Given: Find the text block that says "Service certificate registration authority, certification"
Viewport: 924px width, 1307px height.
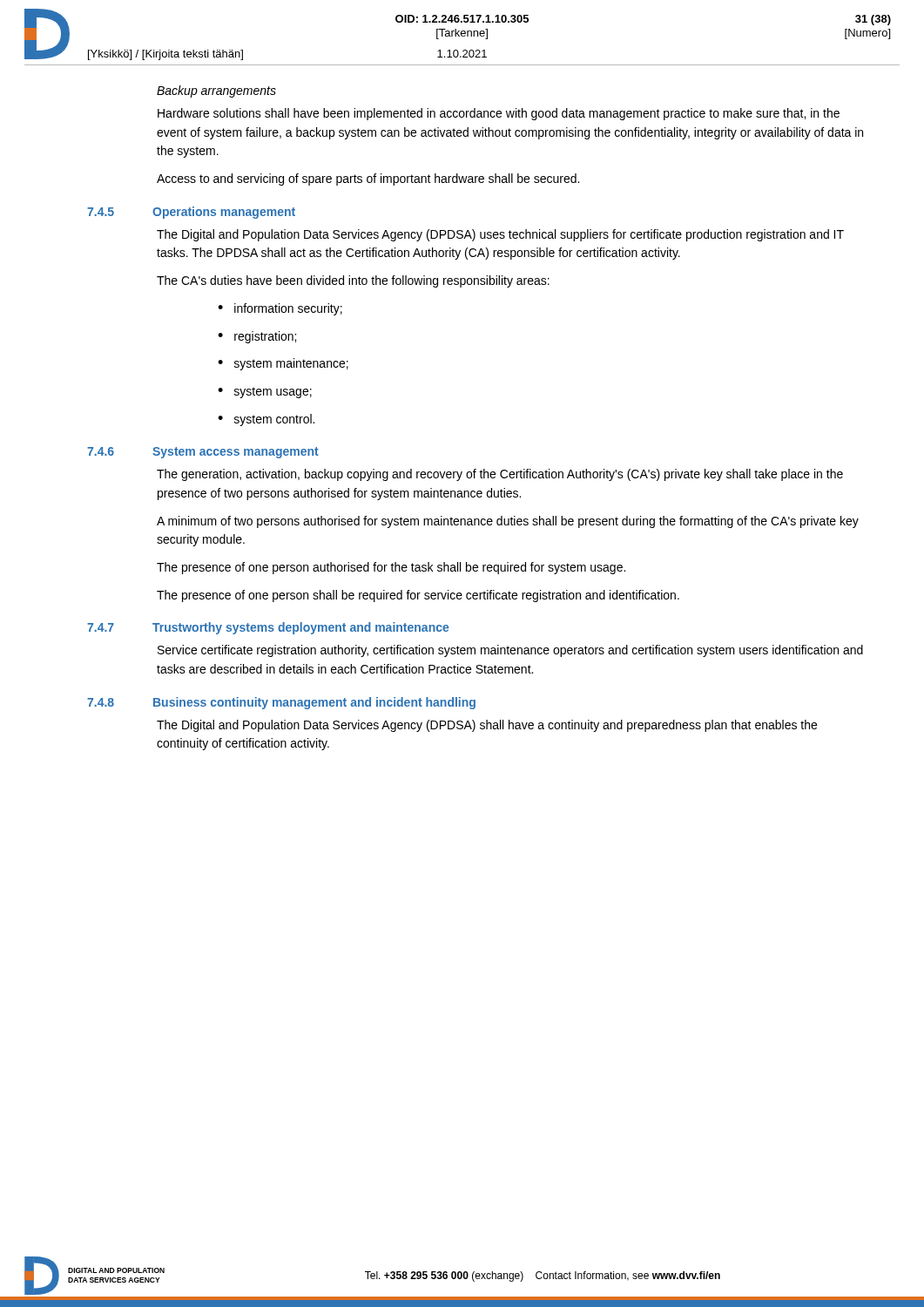Looking at the screenshot, I should [x=510, y=660].
